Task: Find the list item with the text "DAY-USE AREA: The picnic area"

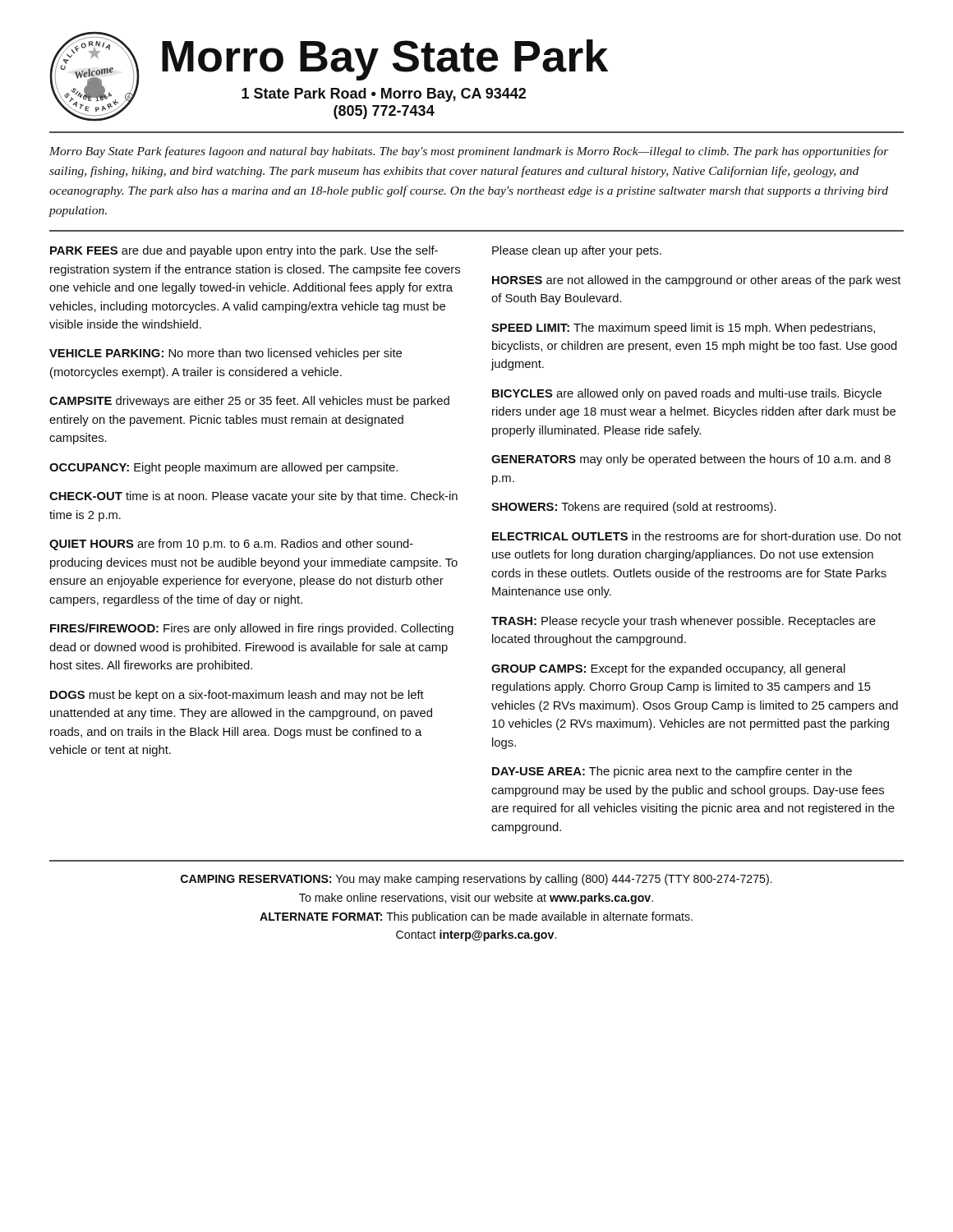Action: tap(693, 799)
